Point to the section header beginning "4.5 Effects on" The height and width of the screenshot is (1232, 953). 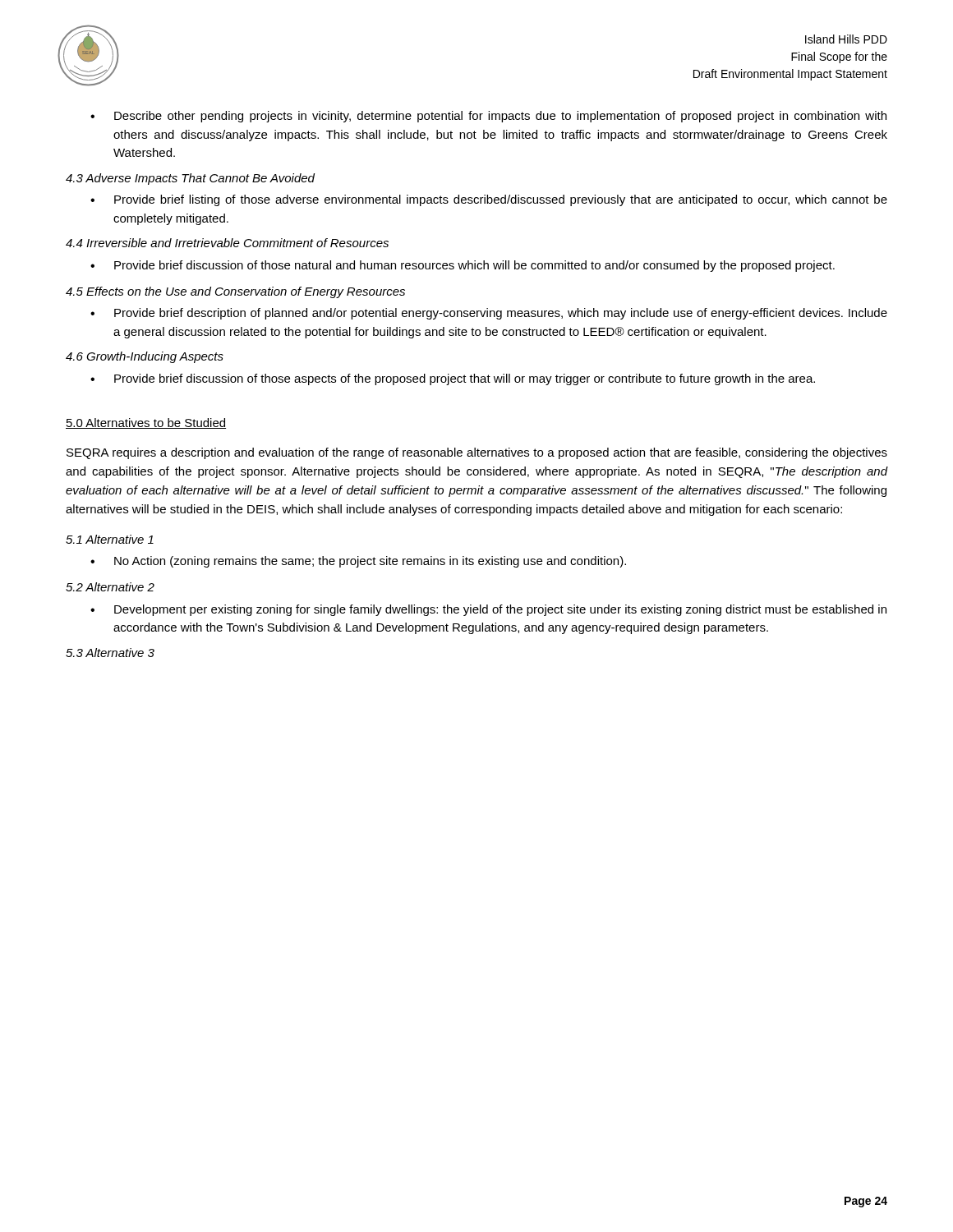tap(236, 291)
